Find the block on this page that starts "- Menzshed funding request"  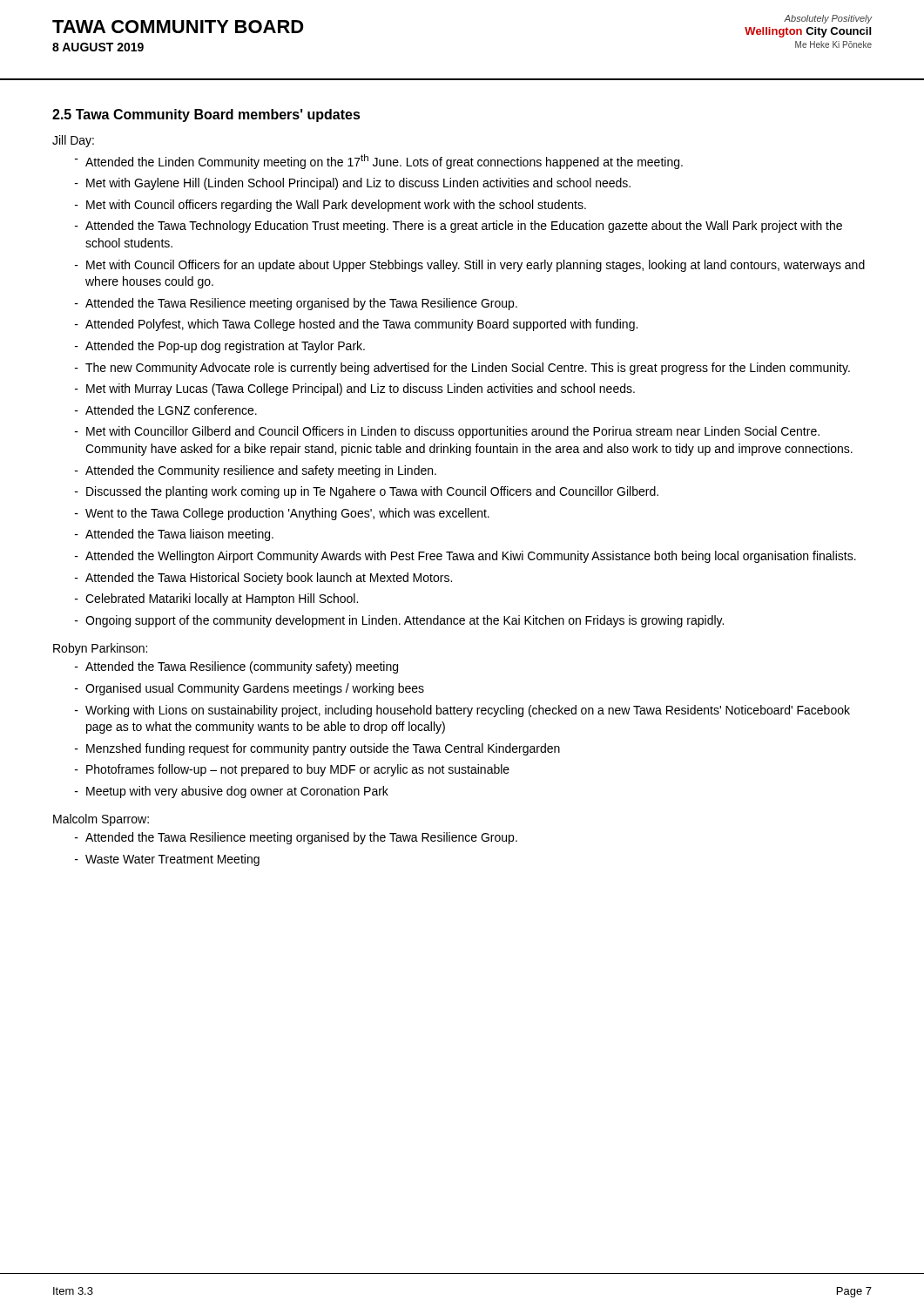pyautogui.click(x=462, y=749)
